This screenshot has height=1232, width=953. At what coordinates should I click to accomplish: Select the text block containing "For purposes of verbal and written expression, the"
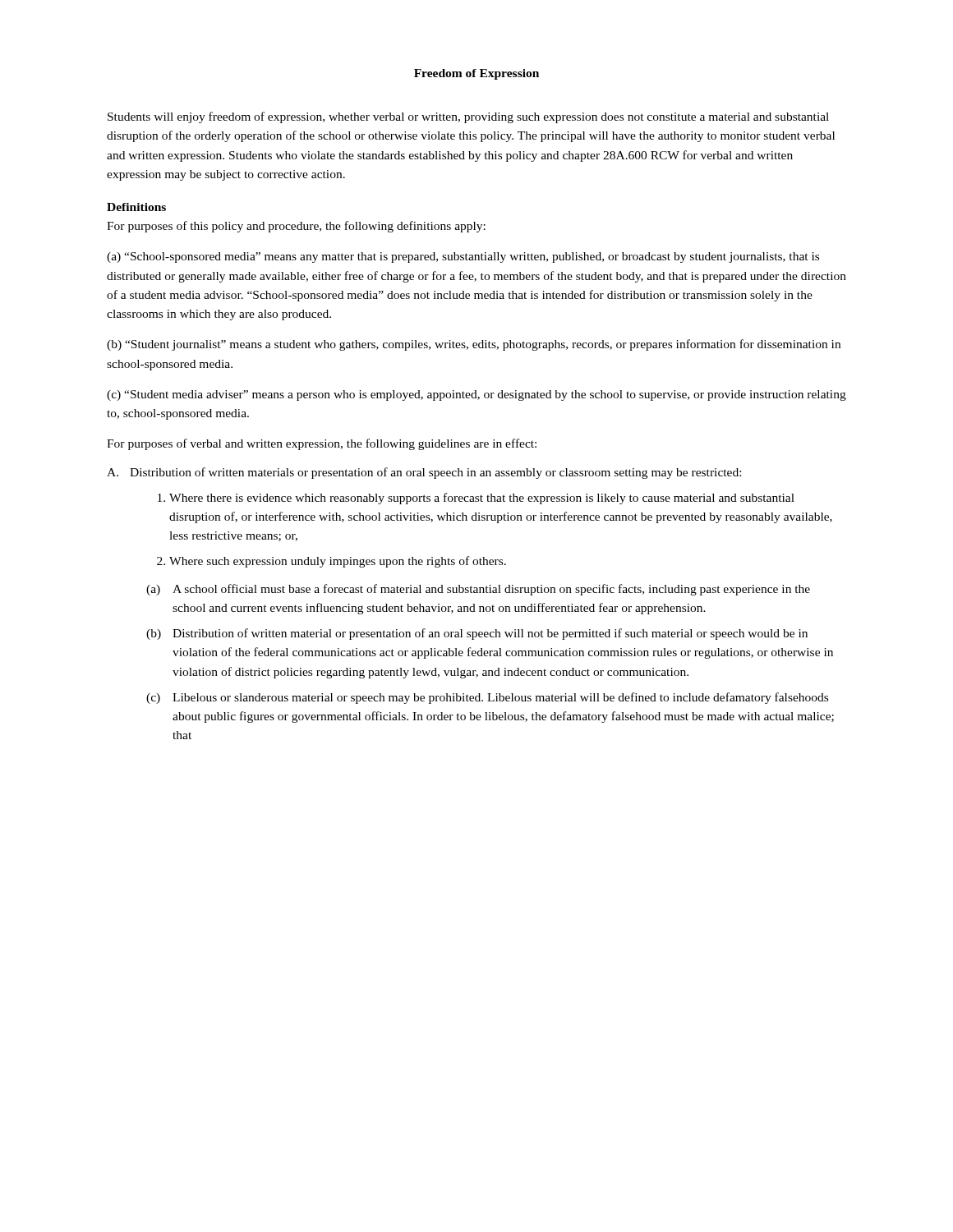322,443
